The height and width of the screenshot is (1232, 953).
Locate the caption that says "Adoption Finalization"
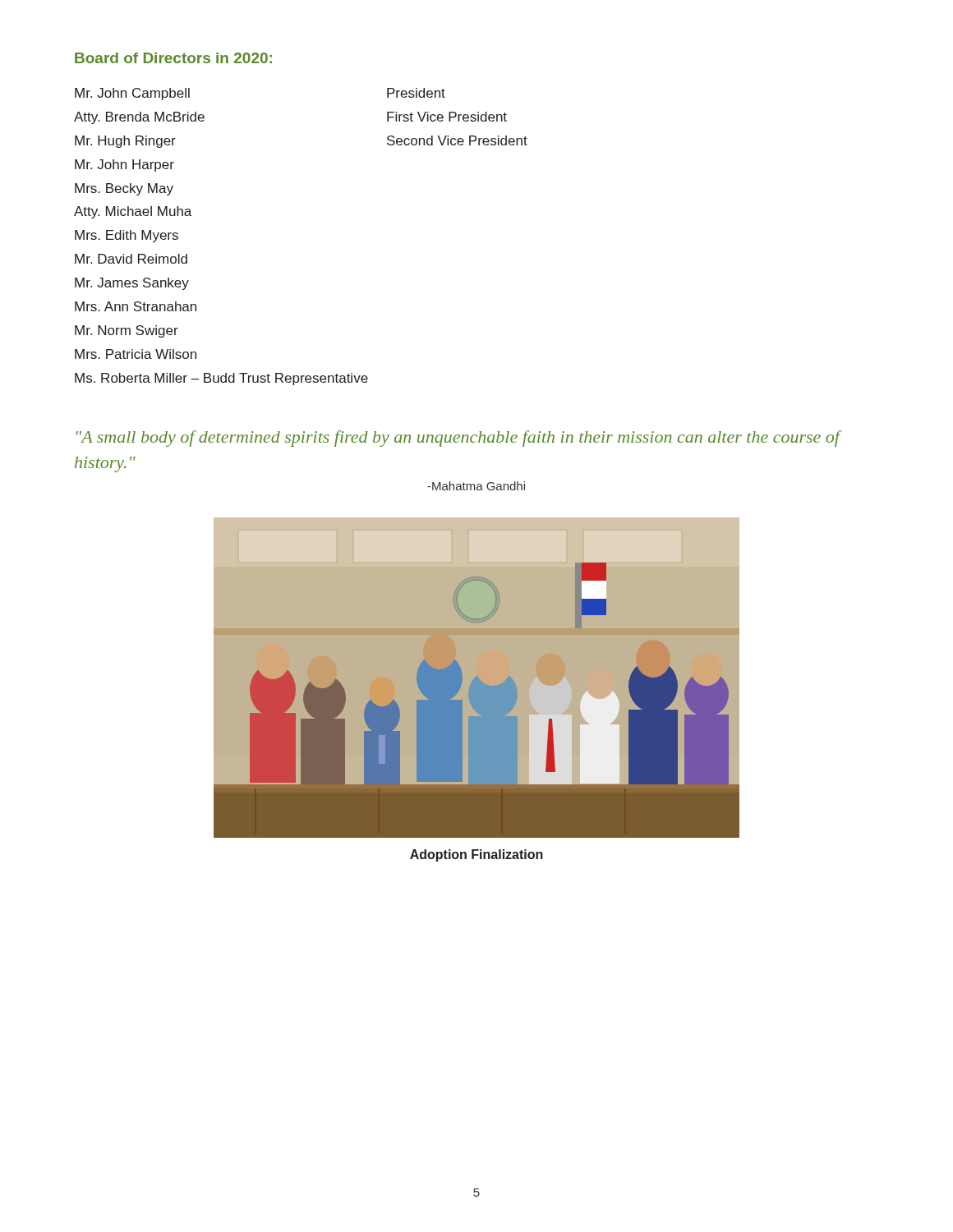tap(476, 855)
